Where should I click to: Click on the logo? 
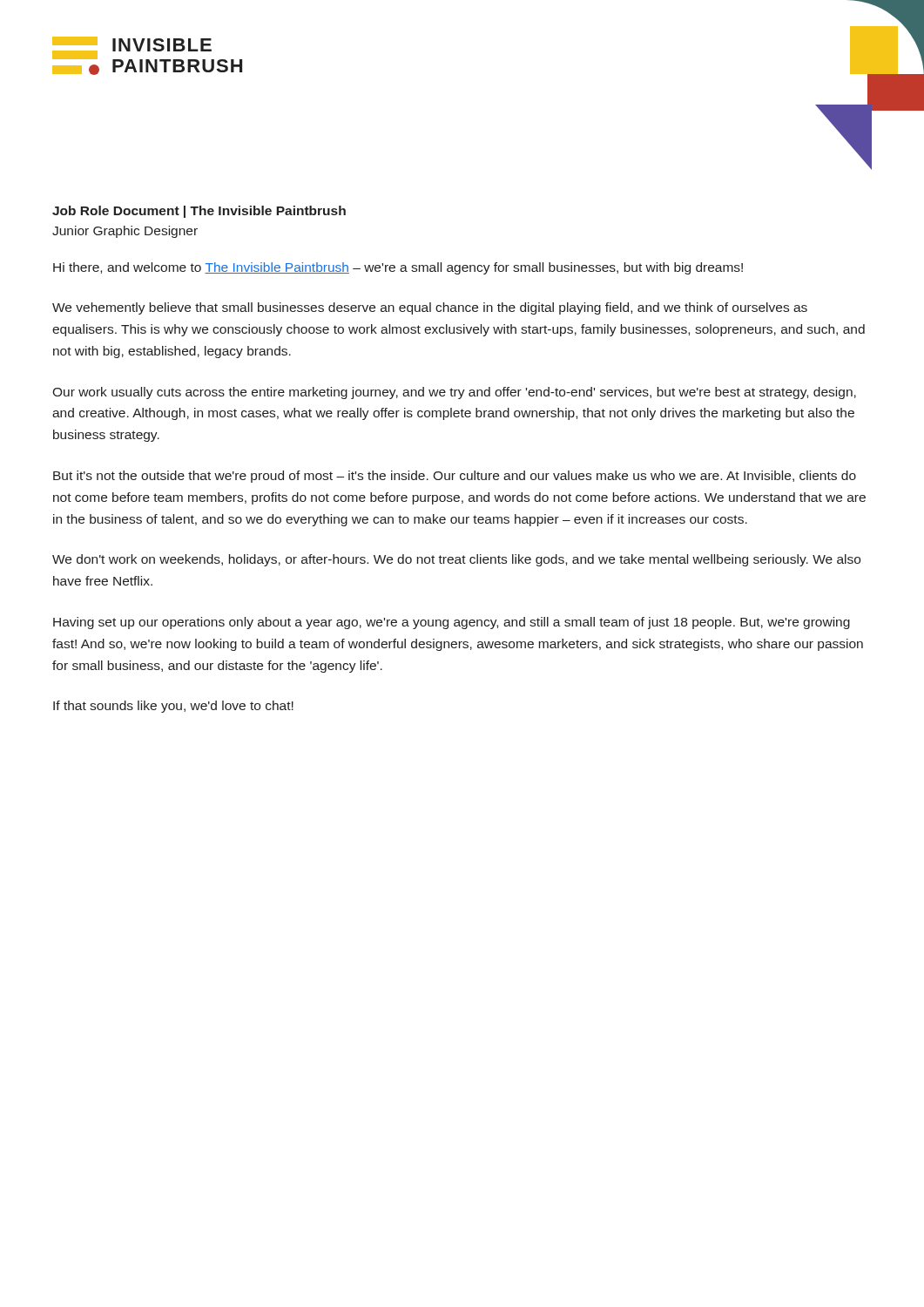(148, 56)
